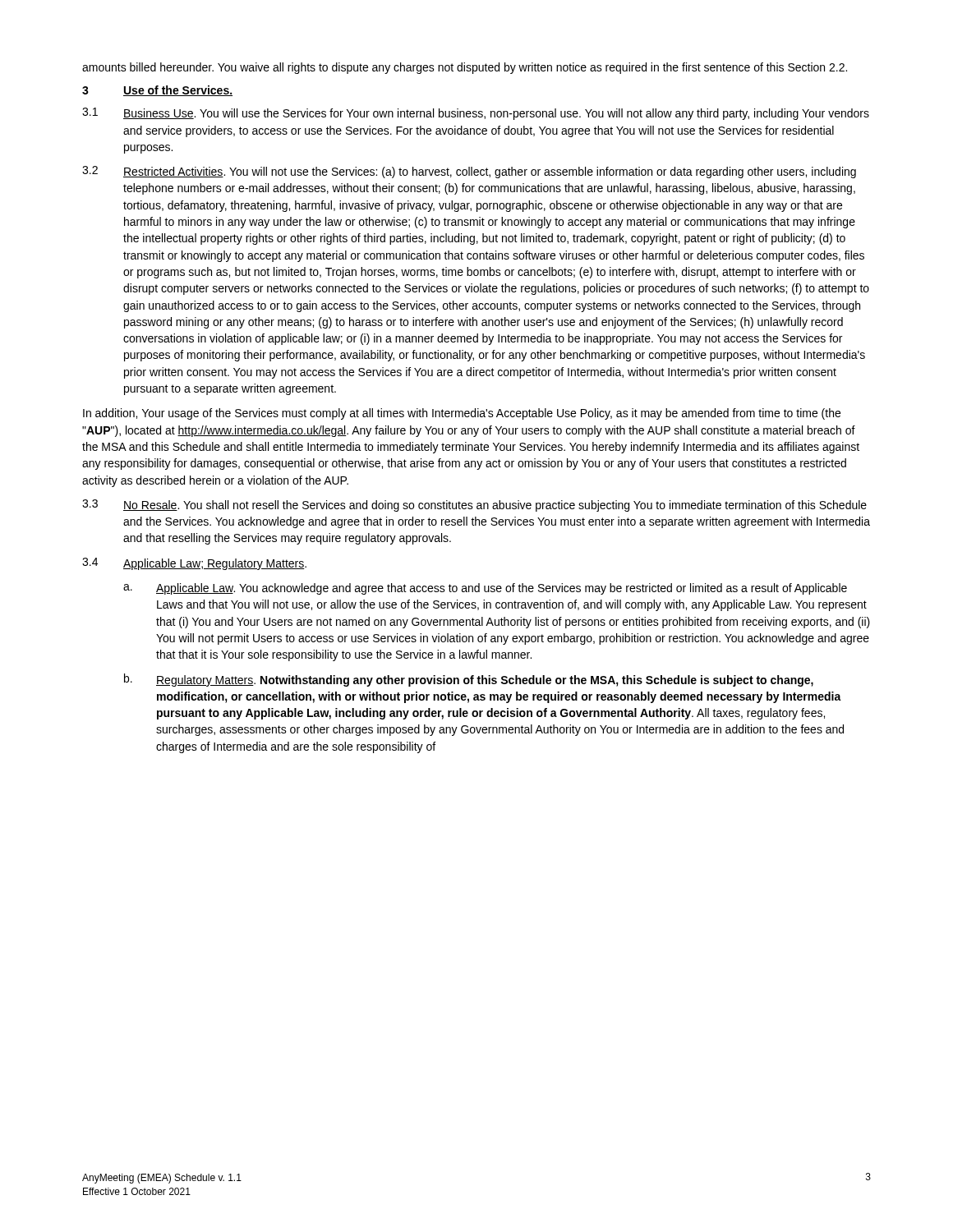
Task: Locate the section header that opens with "3 Use of the"
Action: 157,91
